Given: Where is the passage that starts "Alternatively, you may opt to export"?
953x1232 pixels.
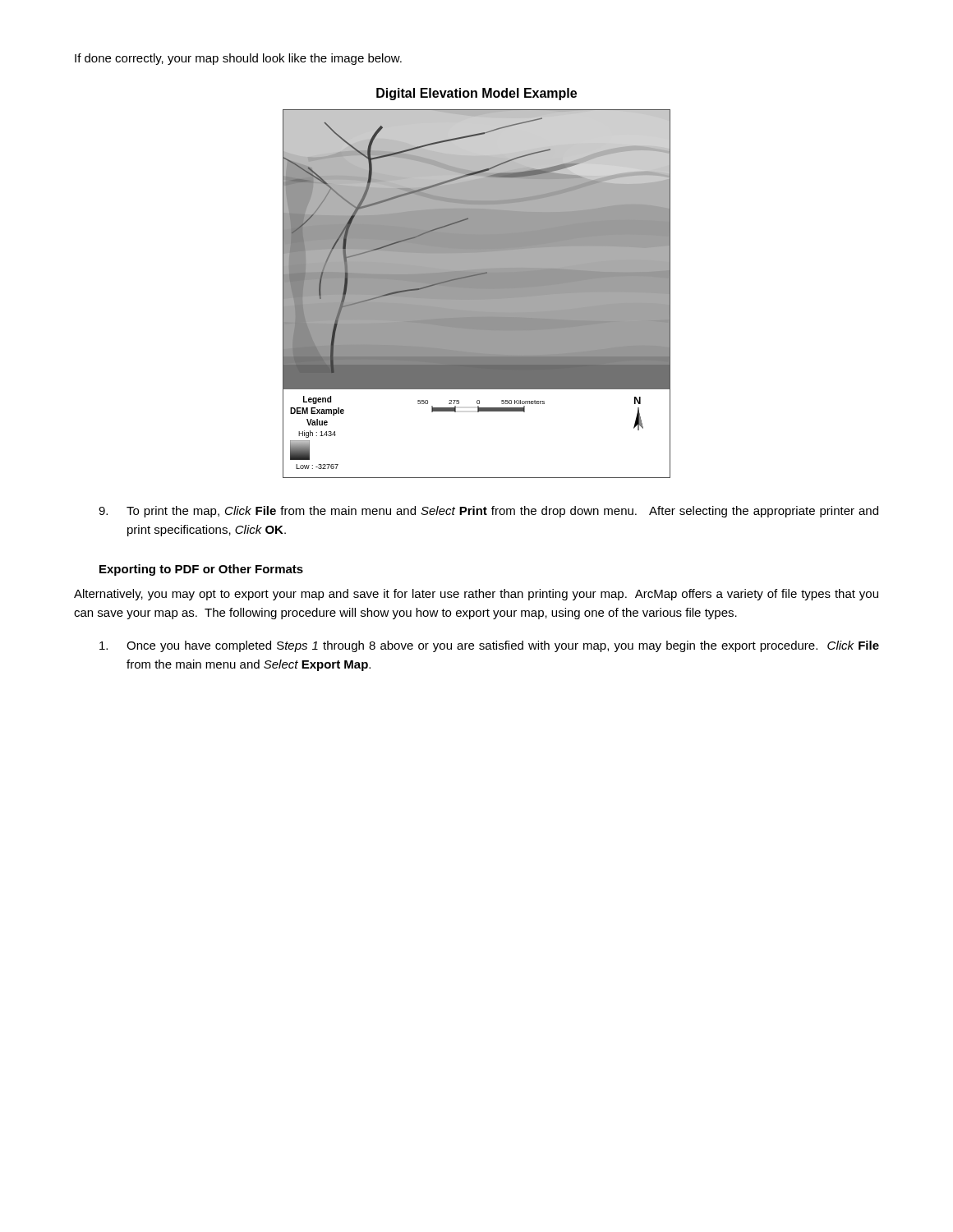Looking at the screenshot, I should click(476, 603).
